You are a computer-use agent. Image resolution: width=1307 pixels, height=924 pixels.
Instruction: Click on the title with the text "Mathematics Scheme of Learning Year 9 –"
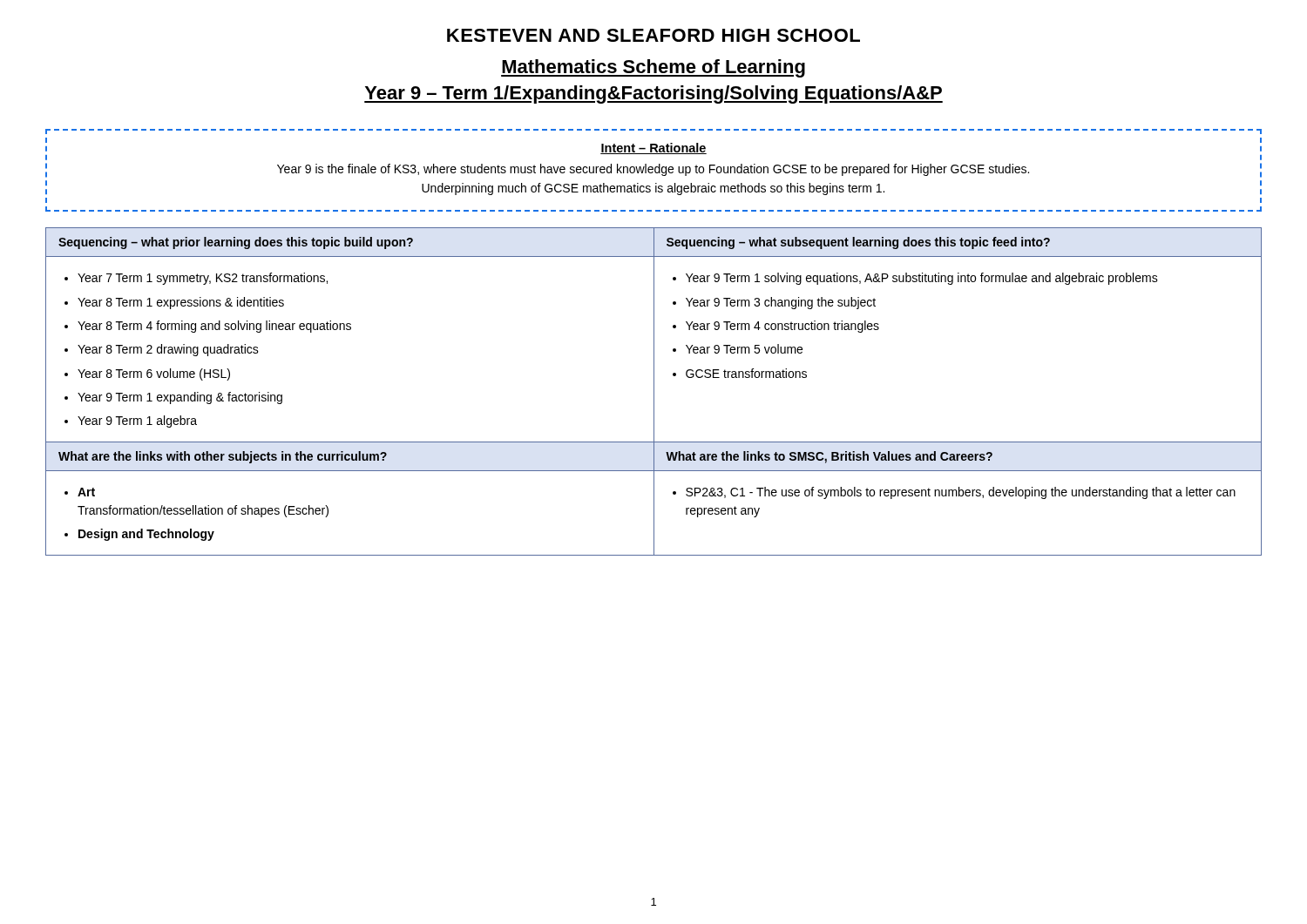(654, 80)
